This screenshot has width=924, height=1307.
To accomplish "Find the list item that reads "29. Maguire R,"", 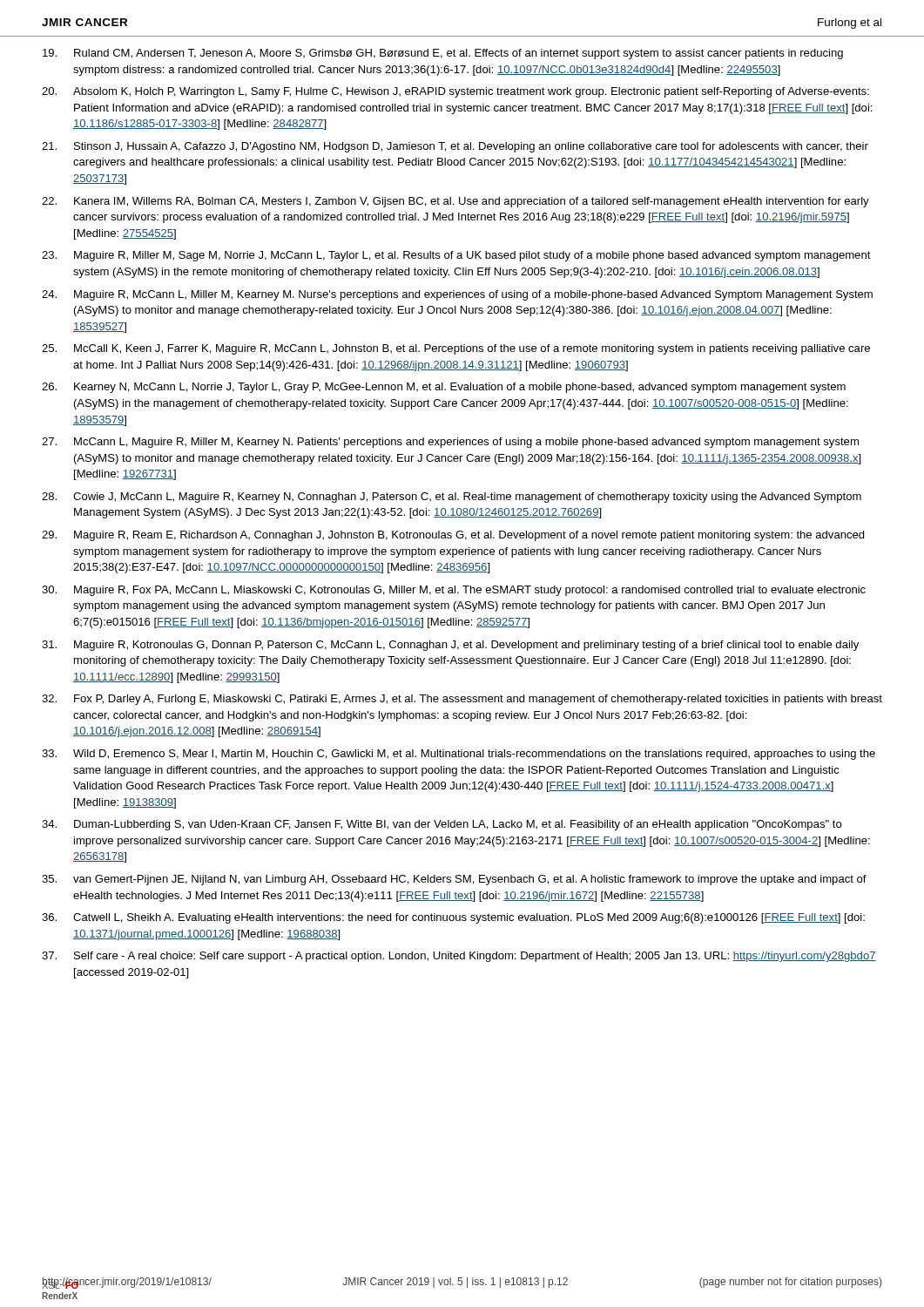I will pos(462,551).
